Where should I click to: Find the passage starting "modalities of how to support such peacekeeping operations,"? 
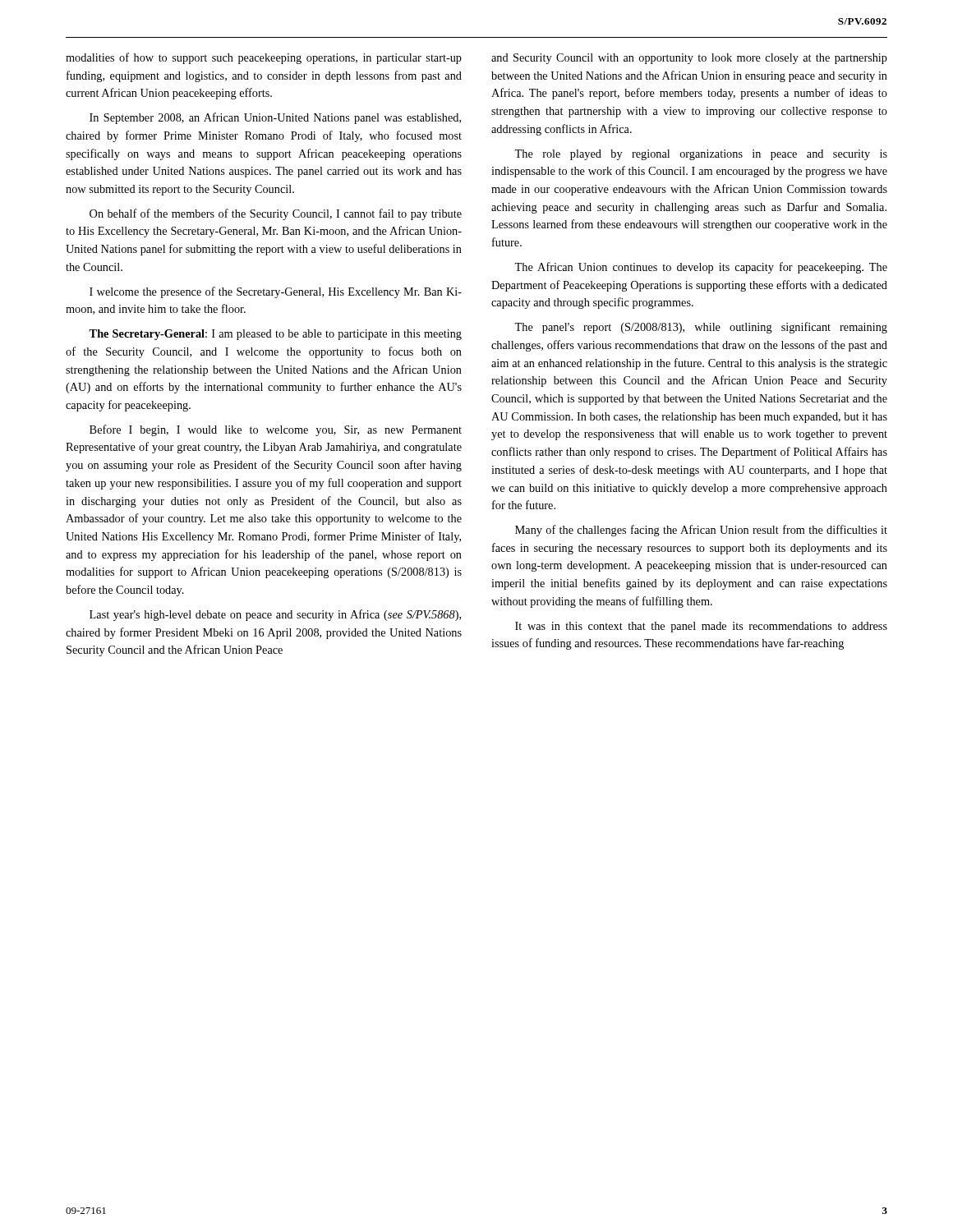pos(264,354)
